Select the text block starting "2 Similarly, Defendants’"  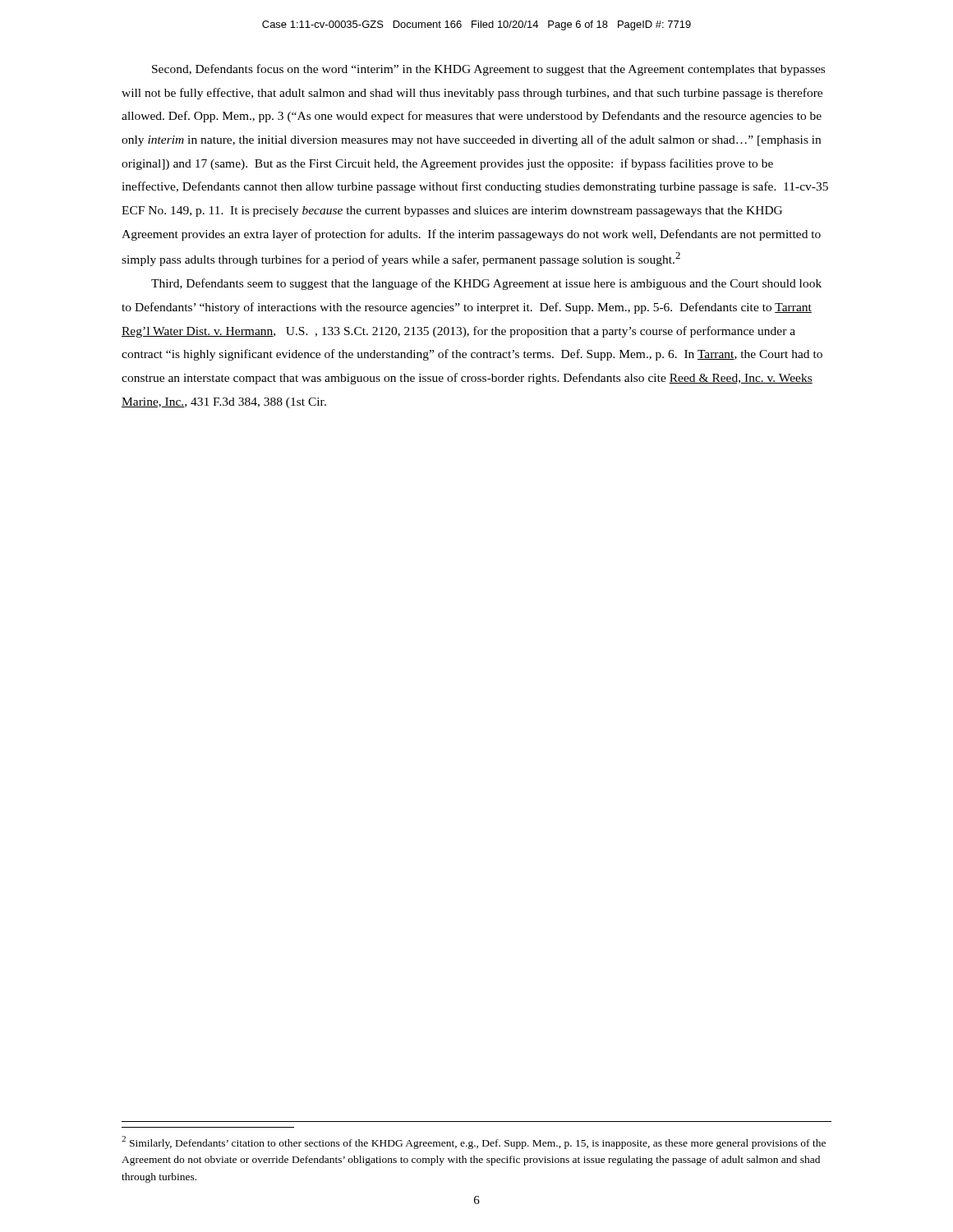click(474, 1155)
